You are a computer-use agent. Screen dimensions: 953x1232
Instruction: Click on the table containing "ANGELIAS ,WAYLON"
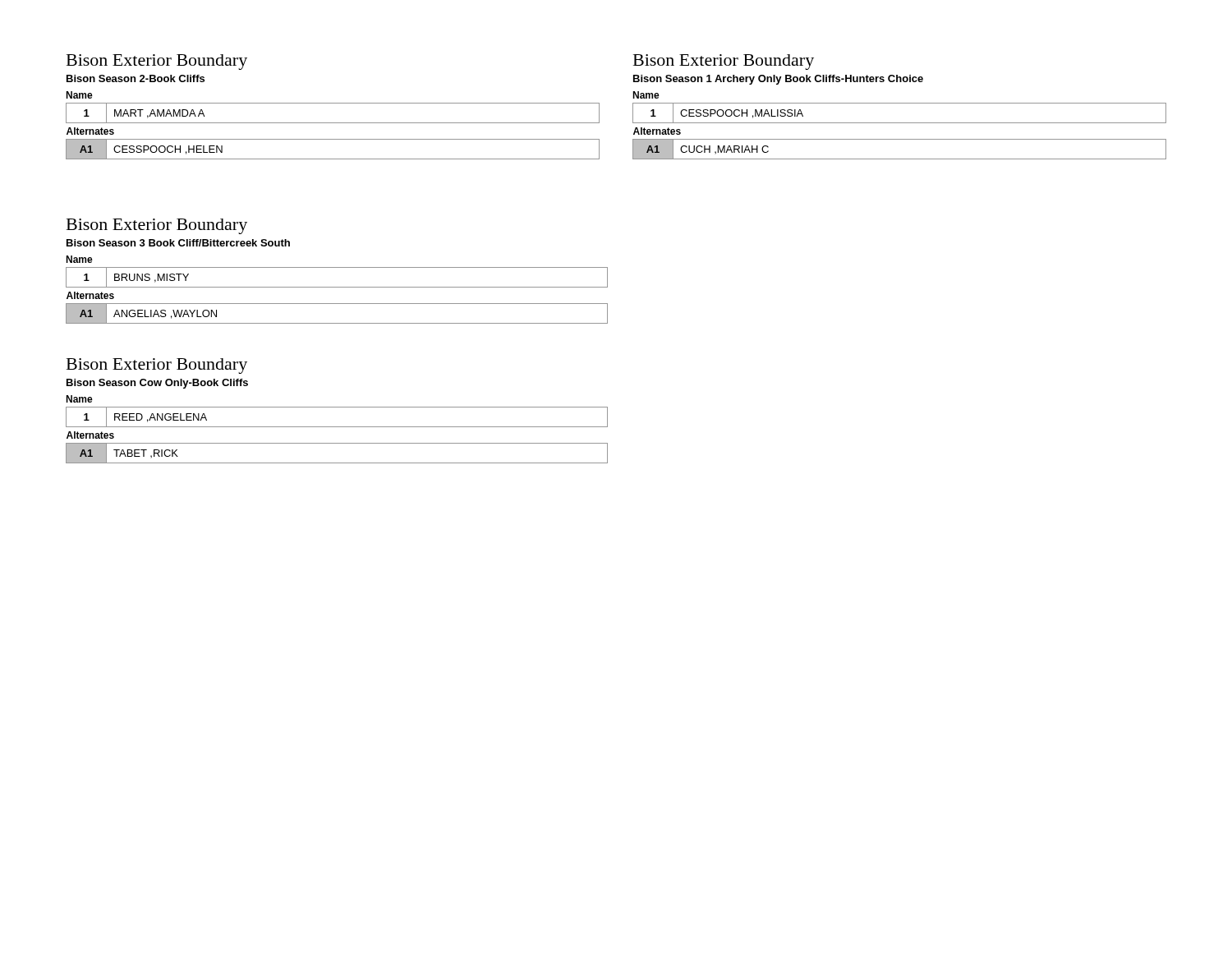point(337,295)
